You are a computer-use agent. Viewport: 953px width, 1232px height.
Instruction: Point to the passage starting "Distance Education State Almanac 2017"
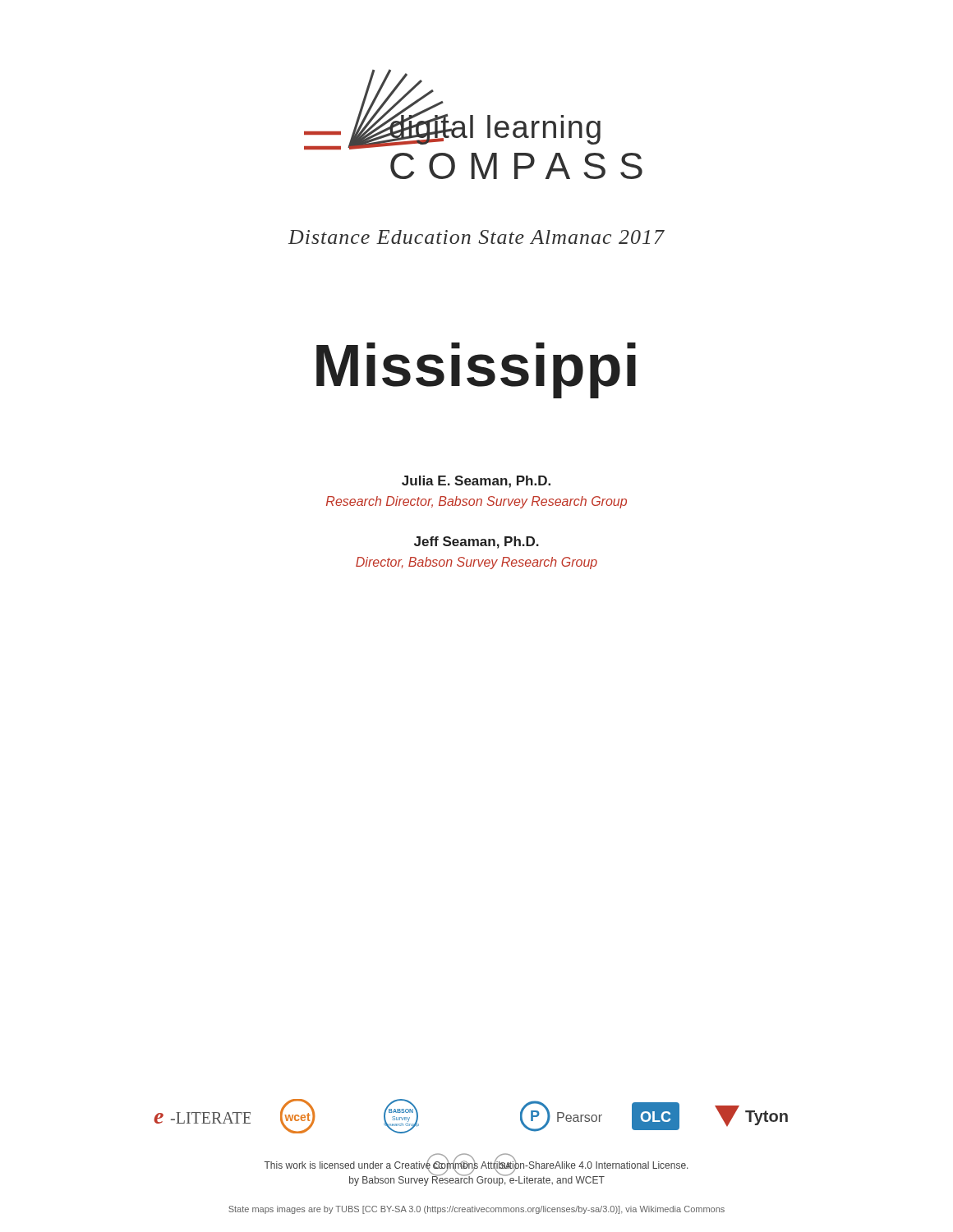click(x=476, y=237)
